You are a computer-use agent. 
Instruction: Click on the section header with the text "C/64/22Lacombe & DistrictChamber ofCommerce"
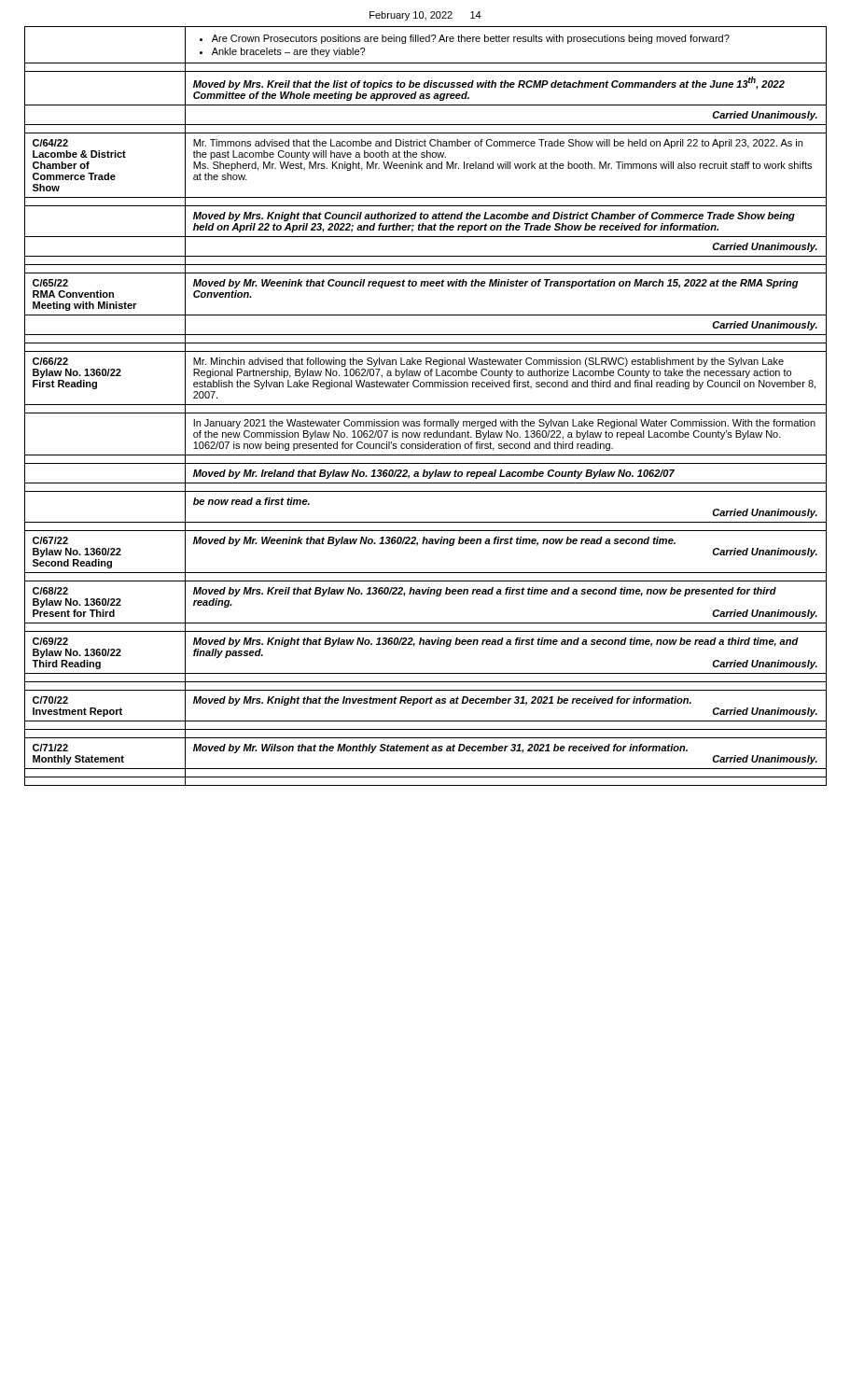(79, 165)
